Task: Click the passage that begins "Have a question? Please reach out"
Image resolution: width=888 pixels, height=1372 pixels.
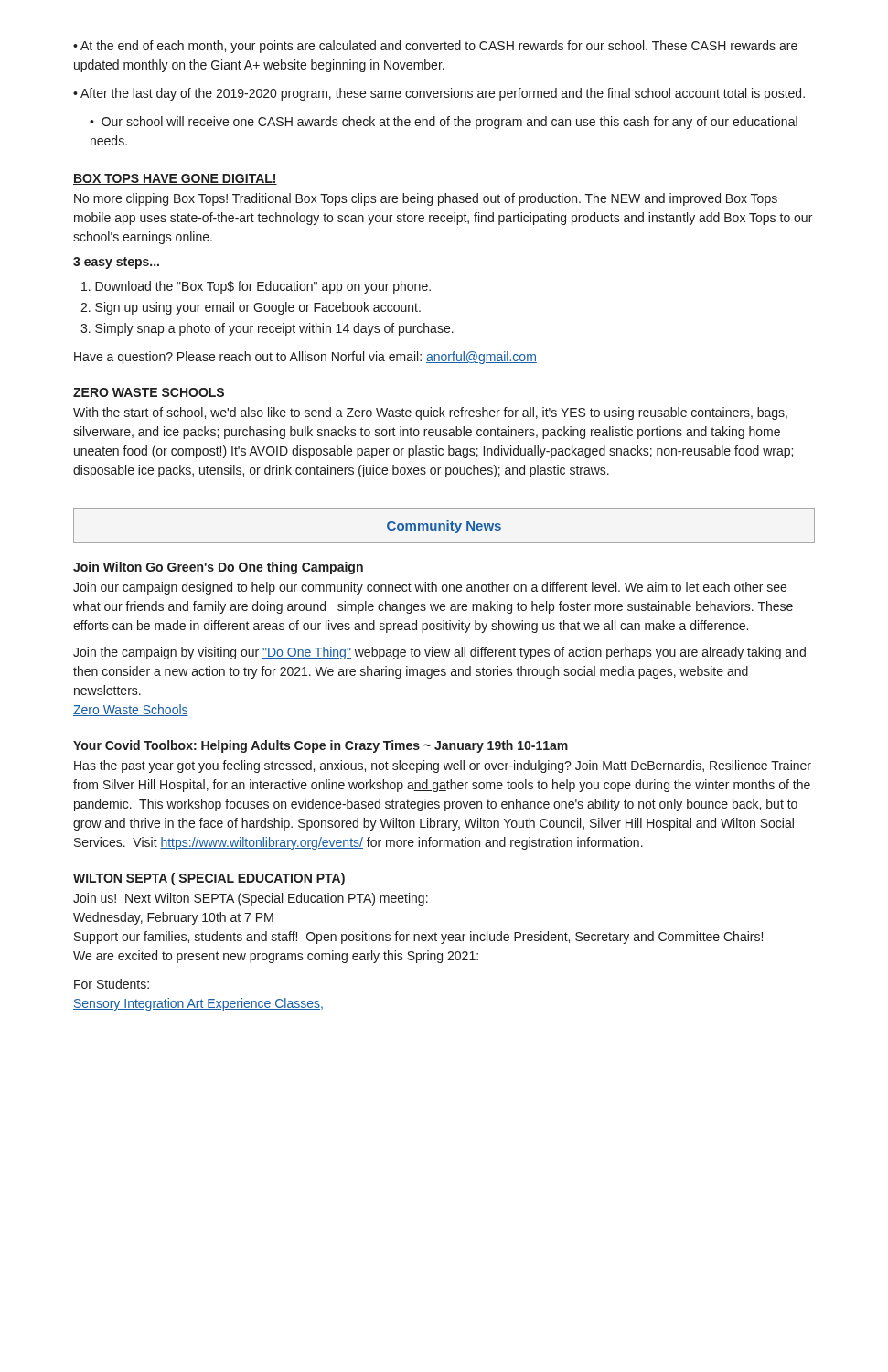Action: pos(305,357)
